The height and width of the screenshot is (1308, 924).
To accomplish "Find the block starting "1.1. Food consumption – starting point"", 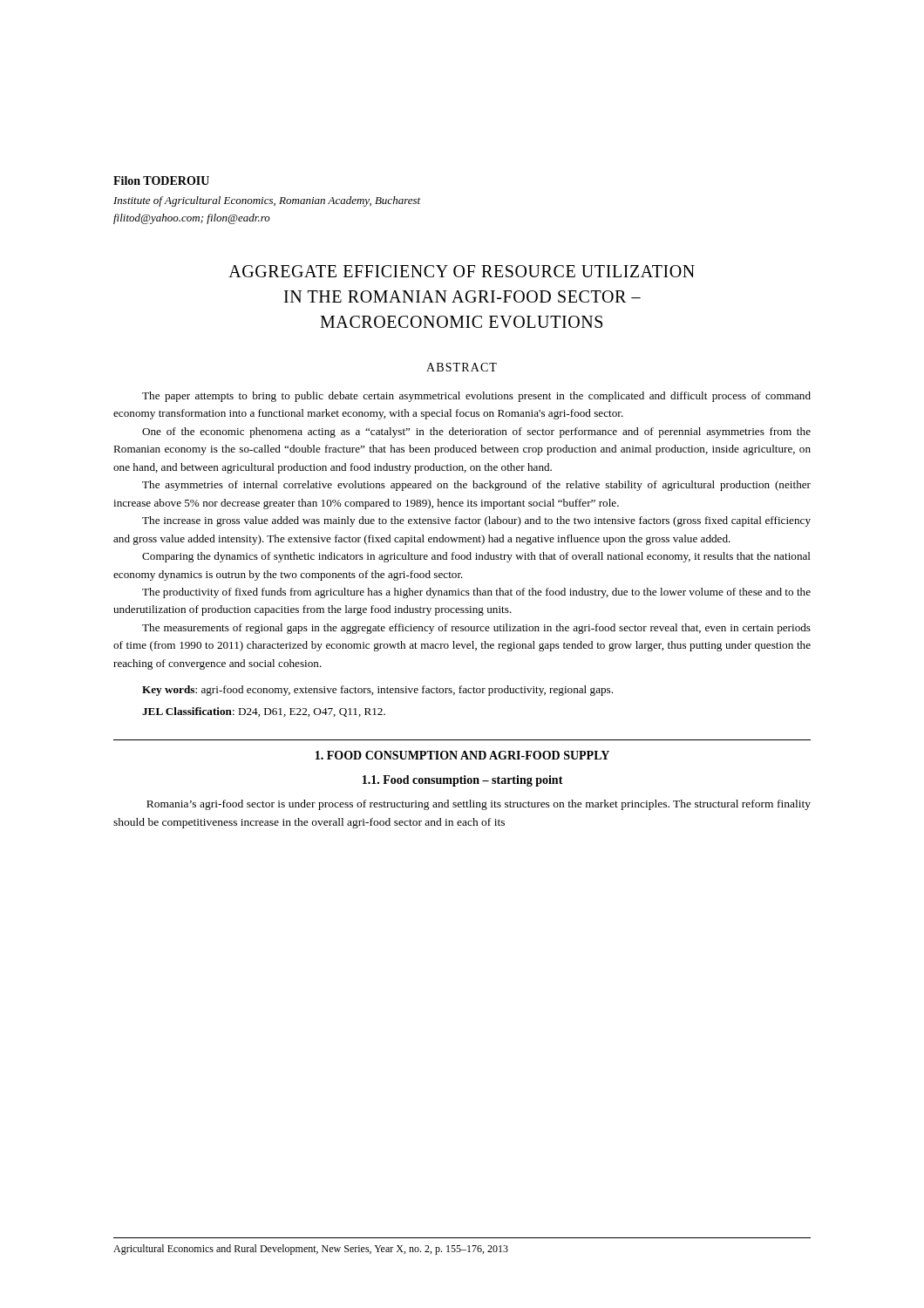I will 462,780.
